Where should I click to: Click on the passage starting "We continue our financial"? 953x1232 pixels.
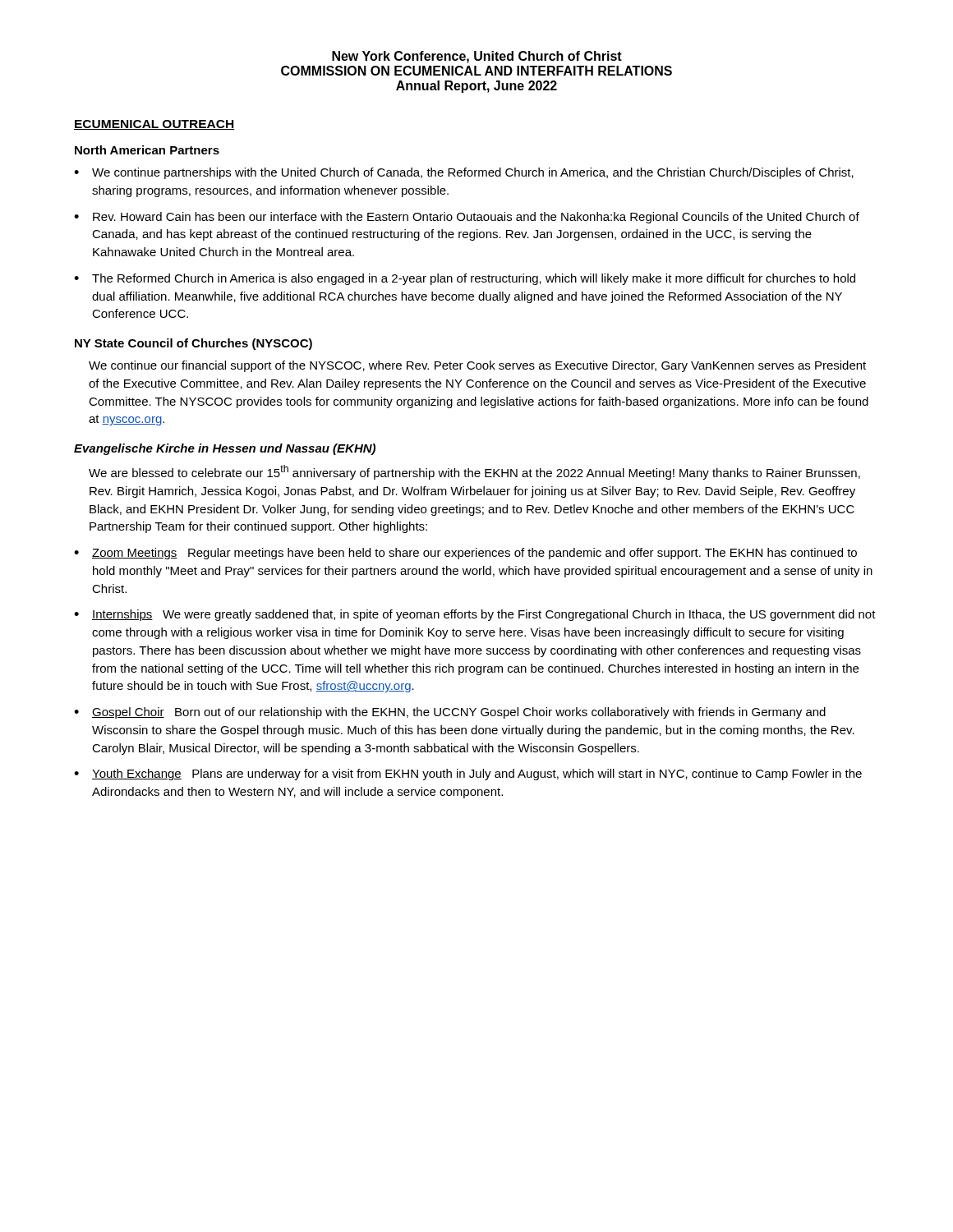click(x=479, y=392)
